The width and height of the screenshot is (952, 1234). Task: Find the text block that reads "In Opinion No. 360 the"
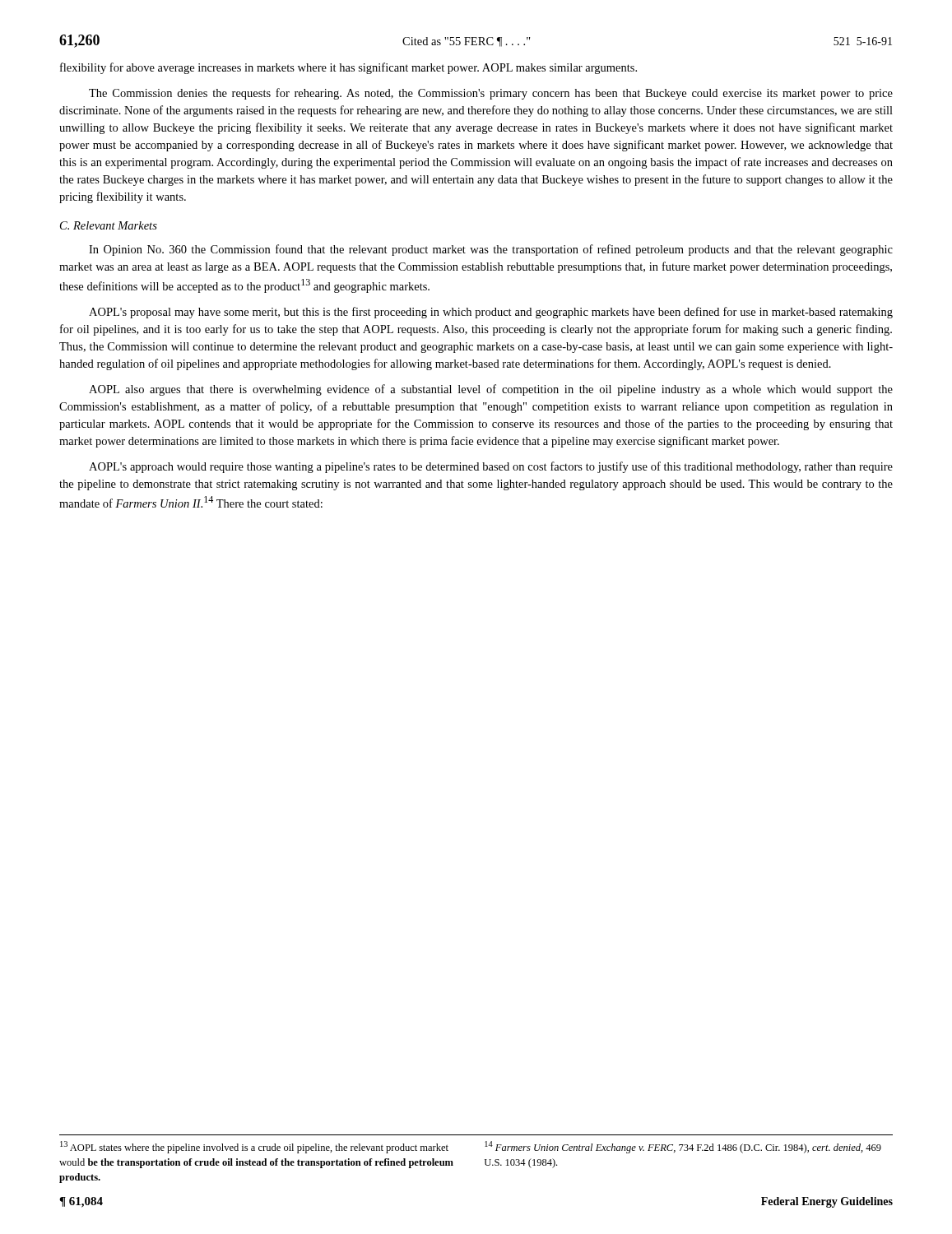[x=476, y=268]
